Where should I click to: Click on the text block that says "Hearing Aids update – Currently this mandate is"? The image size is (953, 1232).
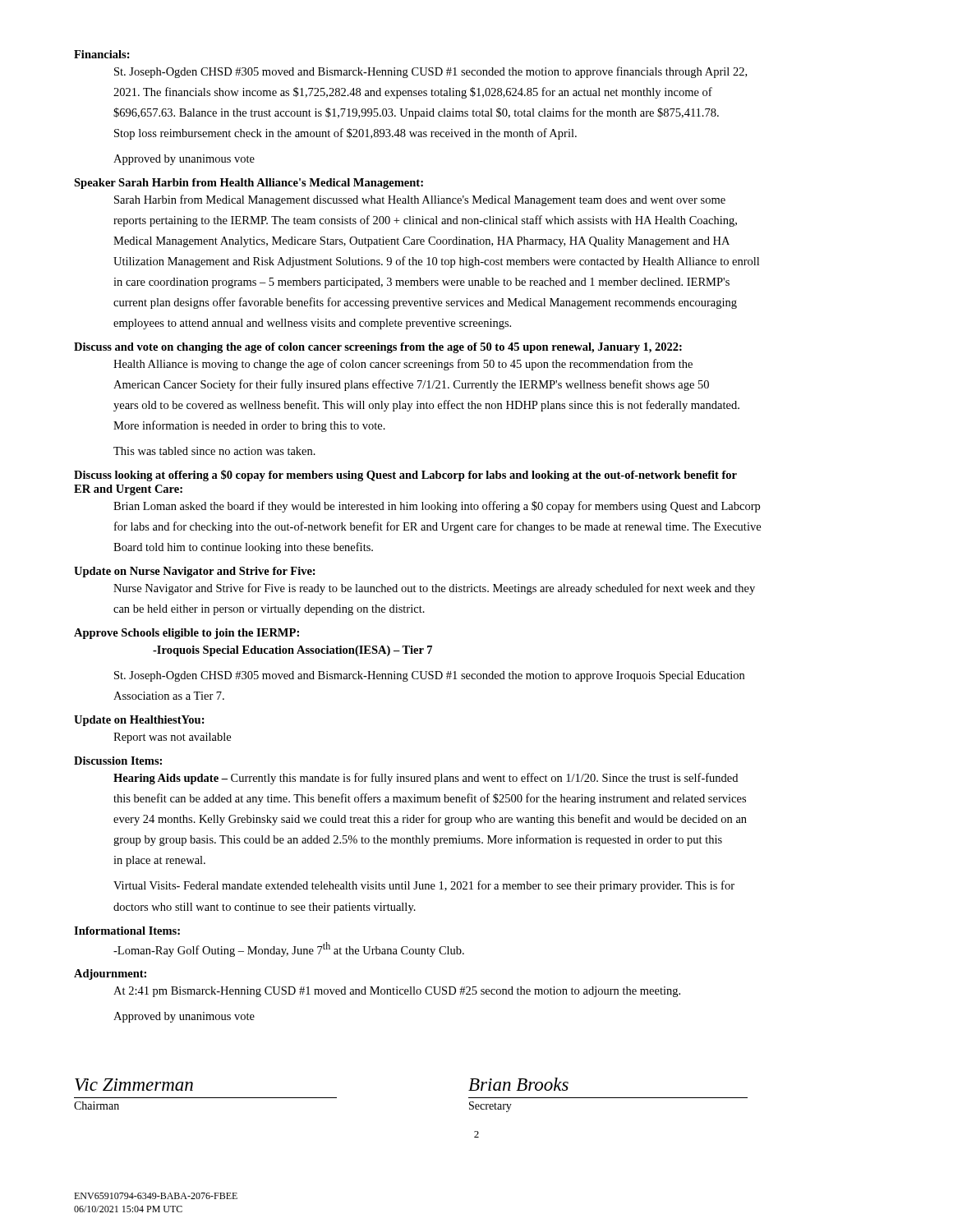pyautogui.click(x=496, y=820)
